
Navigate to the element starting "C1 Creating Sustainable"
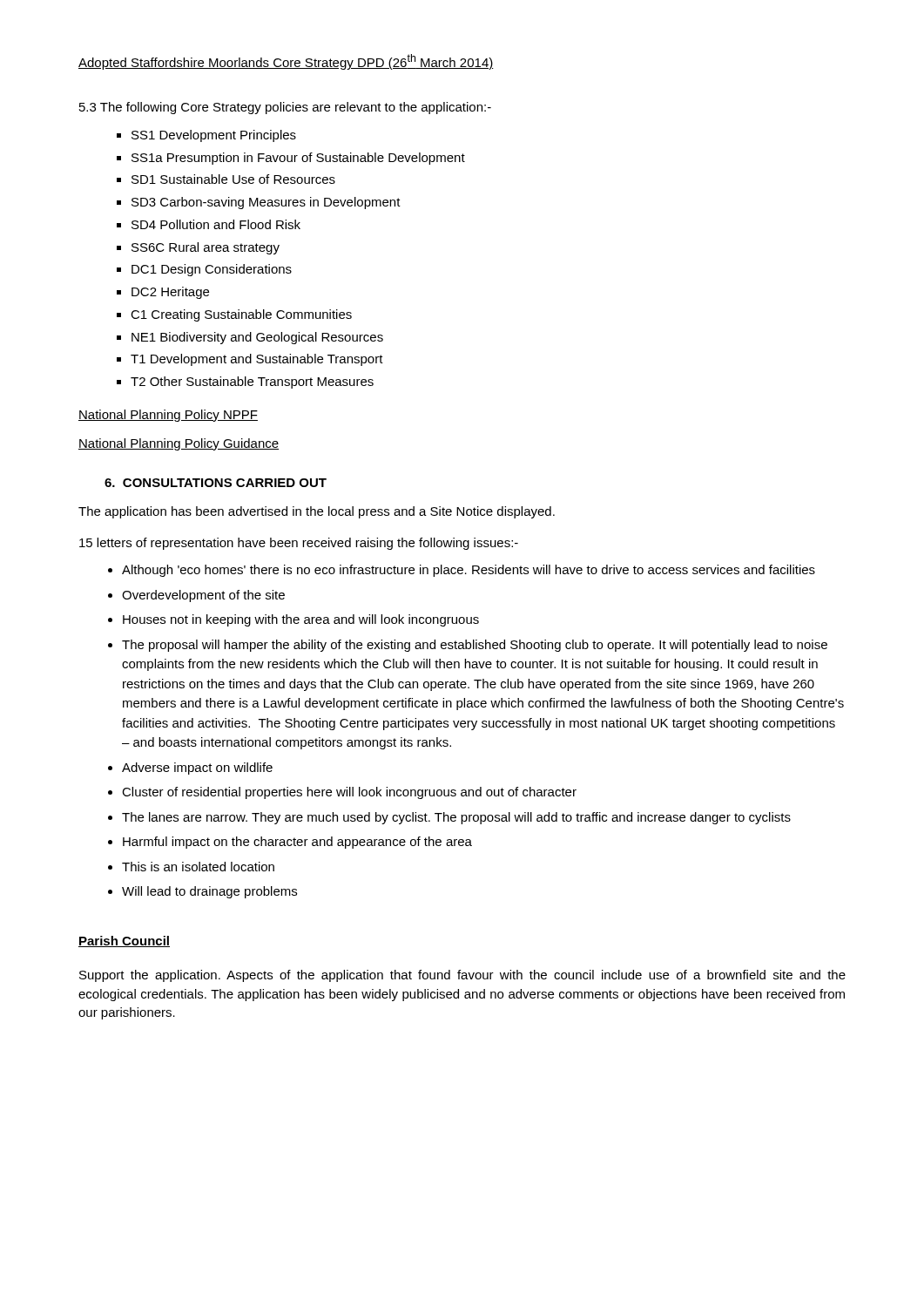(241, 314)
